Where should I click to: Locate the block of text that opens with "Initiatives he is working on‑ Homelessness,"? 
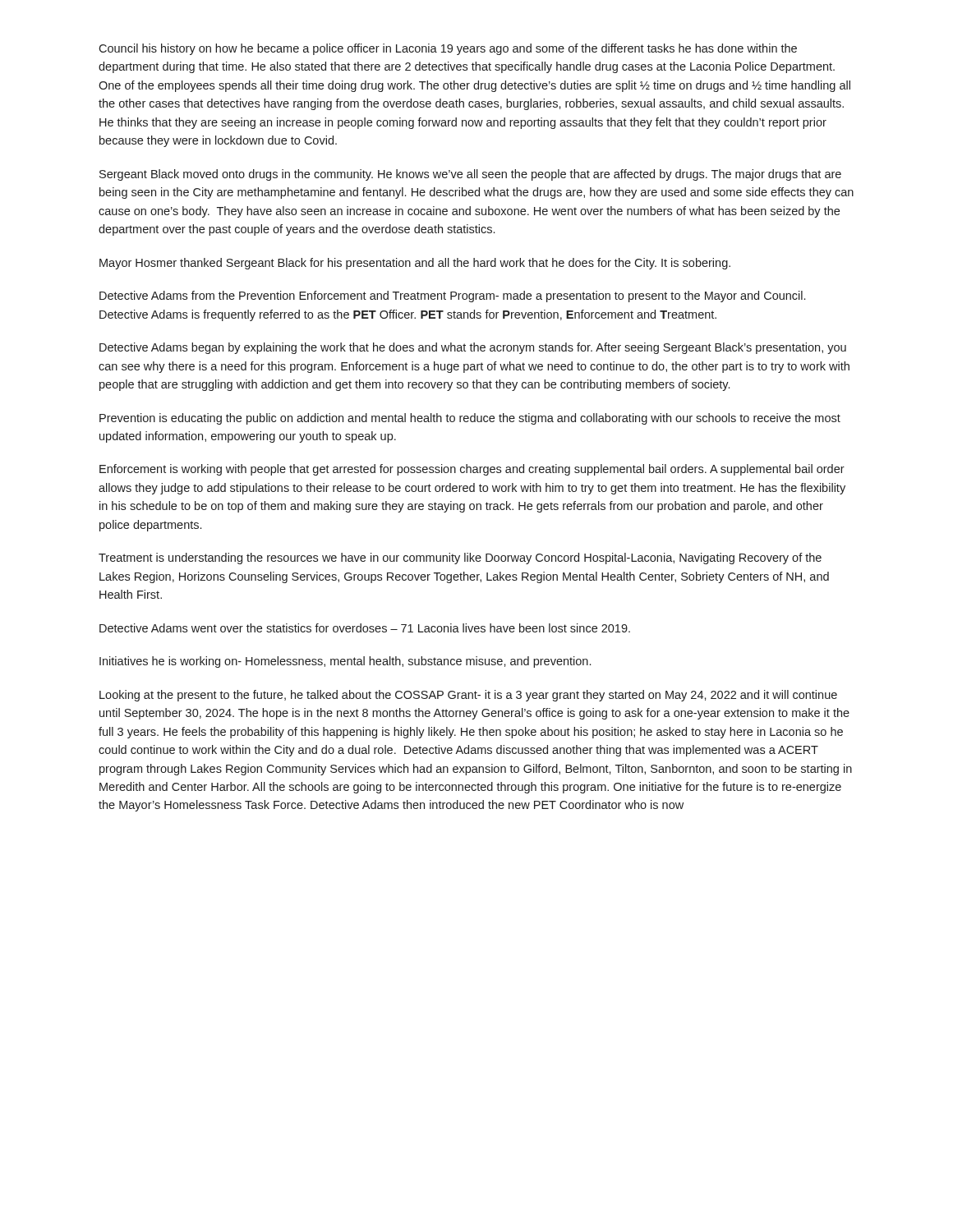point(345,661)
